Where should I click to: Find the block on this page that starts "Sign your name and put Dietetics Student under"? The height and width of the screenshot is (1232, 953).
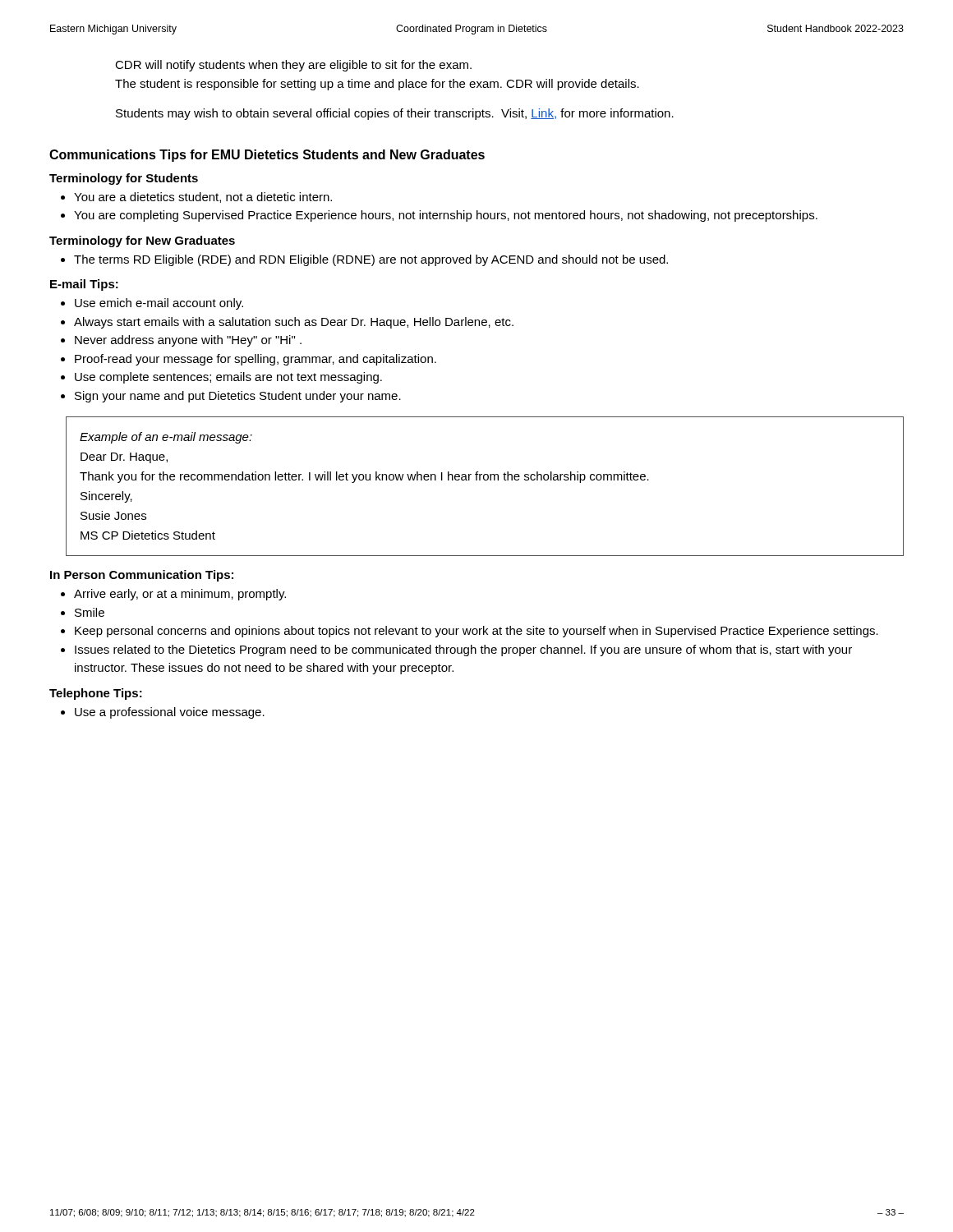pos(231,397)
